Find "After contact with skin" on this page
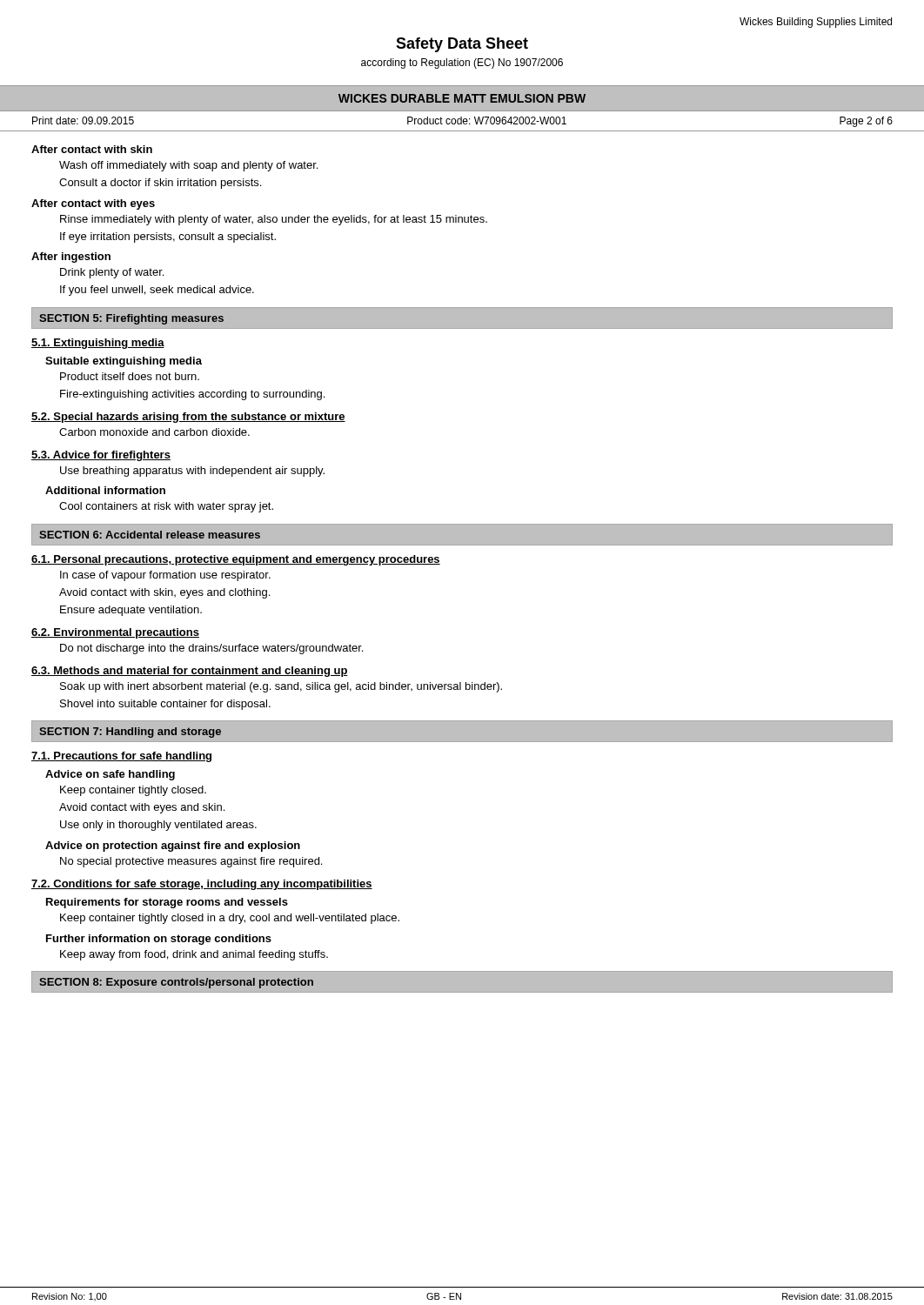This screenshot has height=1305, width=924. point(92,149)
